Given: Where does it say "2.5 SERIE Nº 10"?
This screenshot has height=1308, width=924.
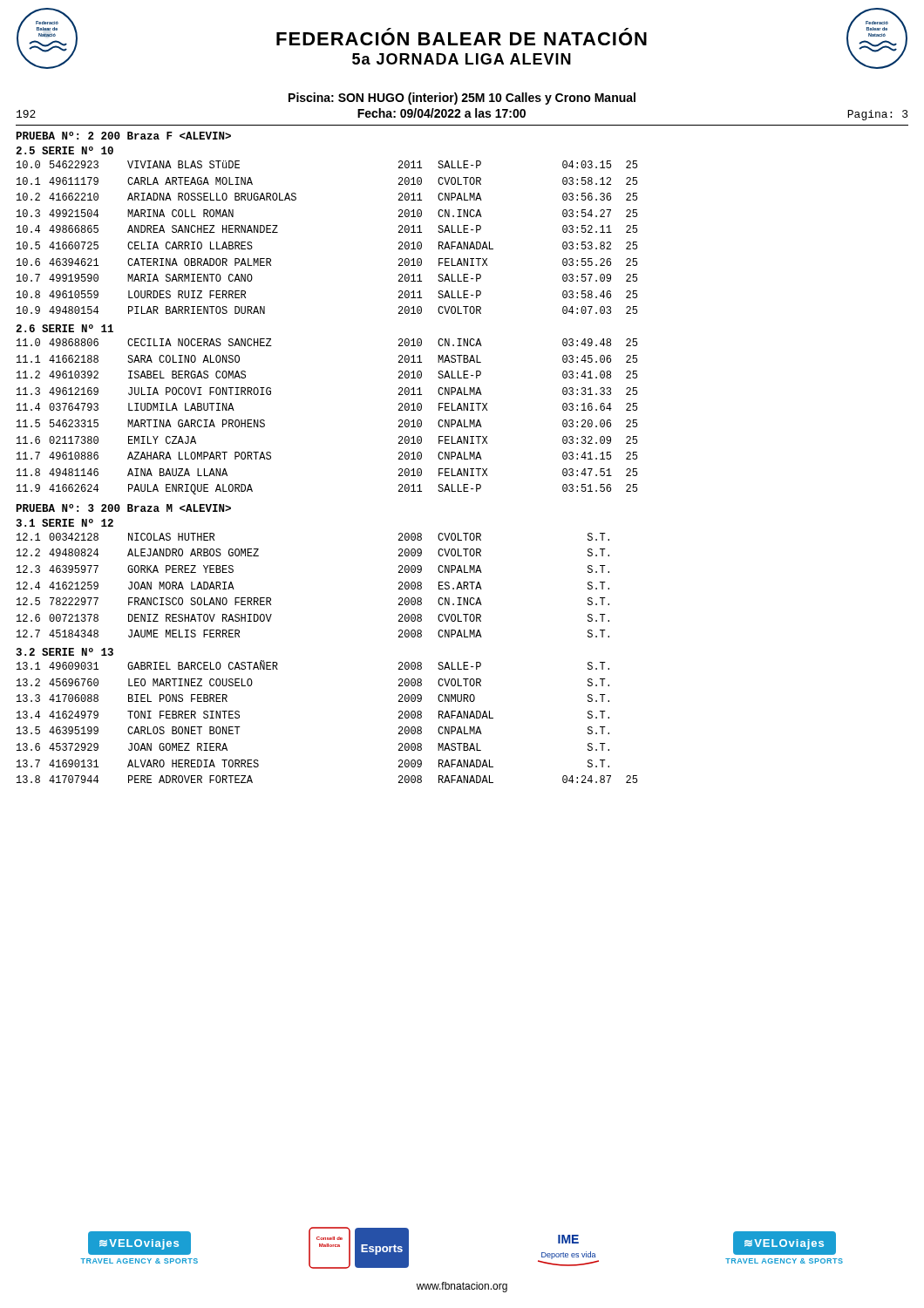Looking at the screenshot, I should tap(65, 152).
